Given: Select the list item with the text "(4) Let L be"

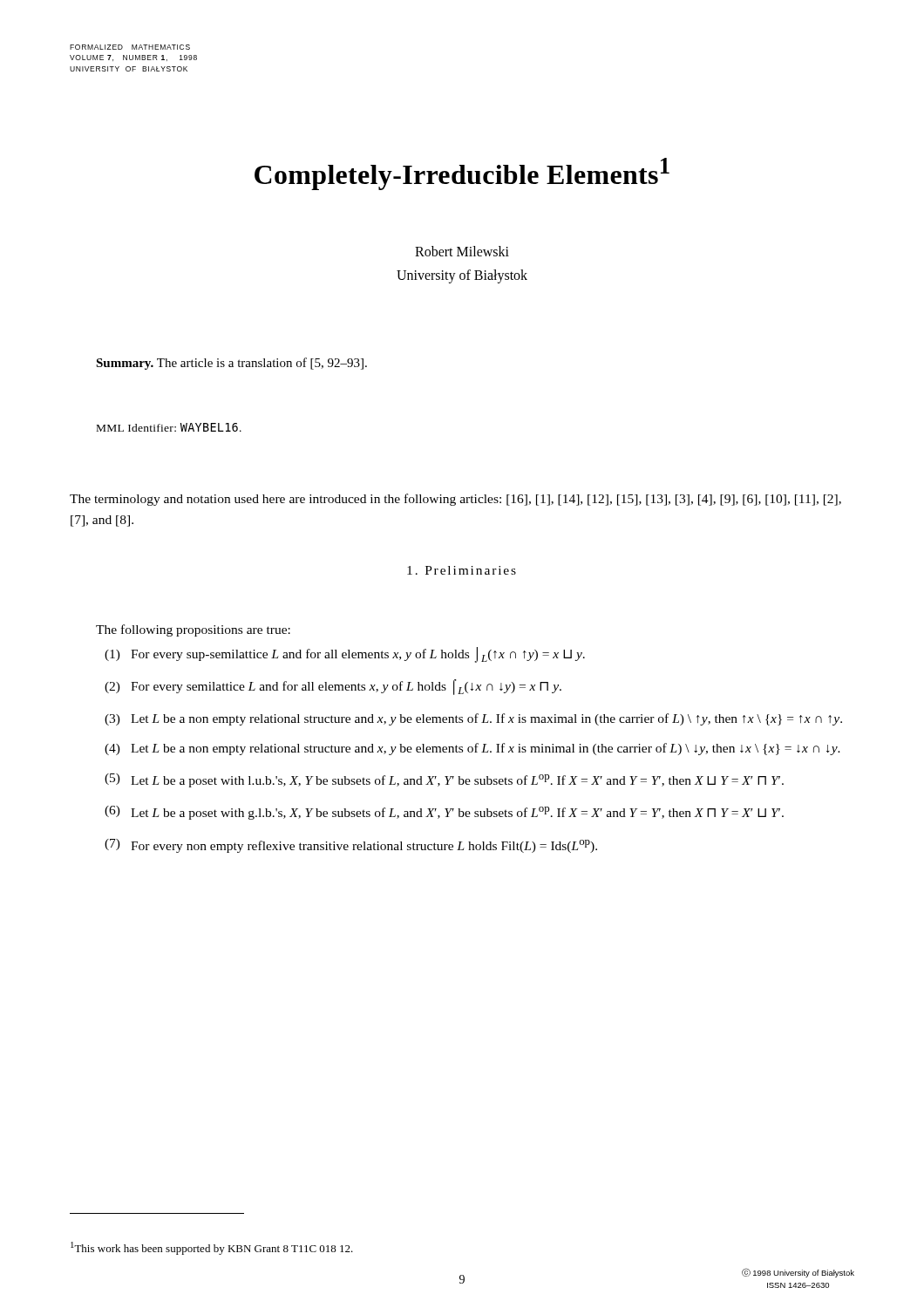Looking at the screenshot, I should click(x=471, y=748).
